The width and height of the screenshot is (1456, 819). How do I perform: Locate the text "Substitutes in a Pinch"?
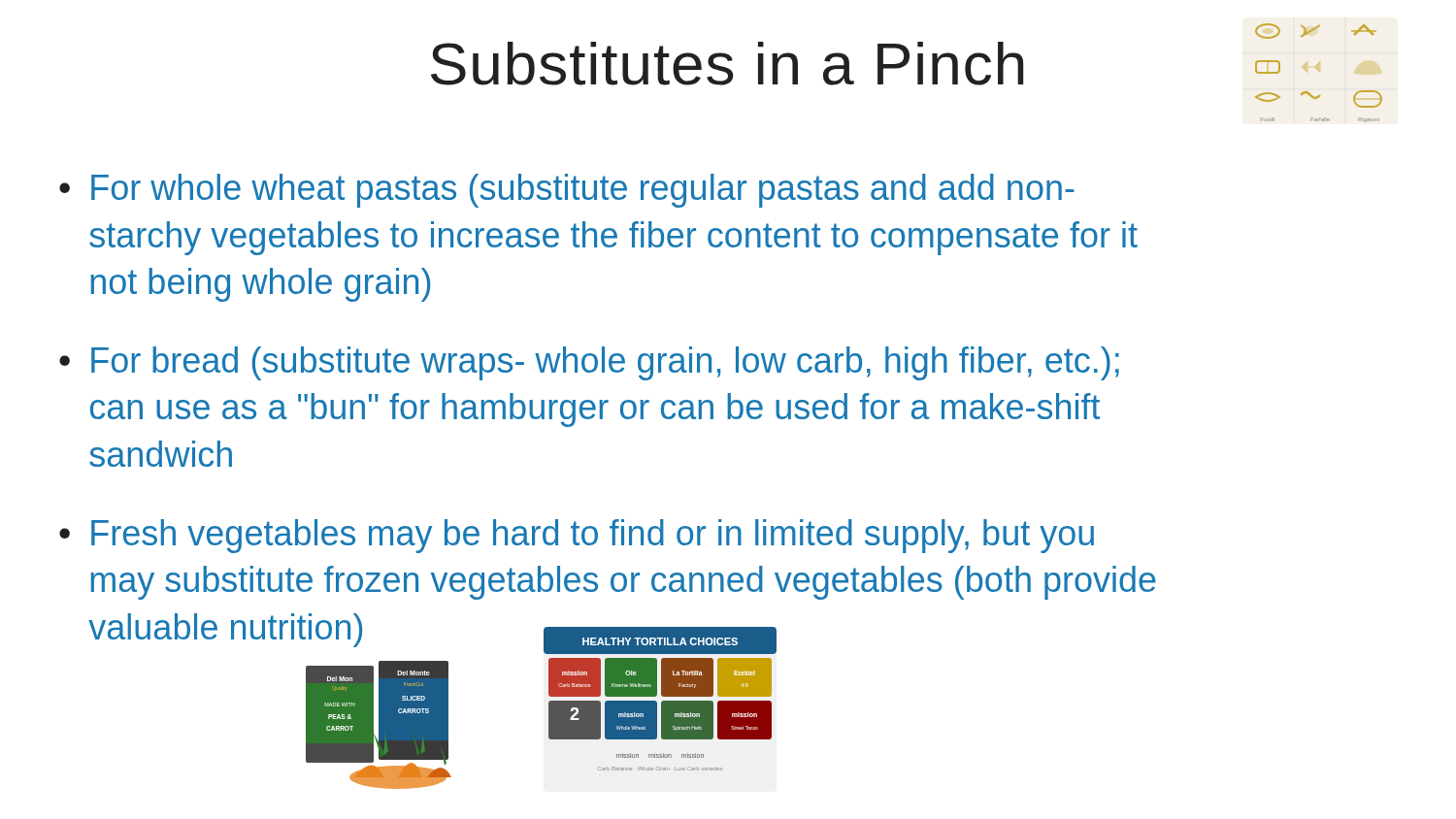click(x=728, y=64)
